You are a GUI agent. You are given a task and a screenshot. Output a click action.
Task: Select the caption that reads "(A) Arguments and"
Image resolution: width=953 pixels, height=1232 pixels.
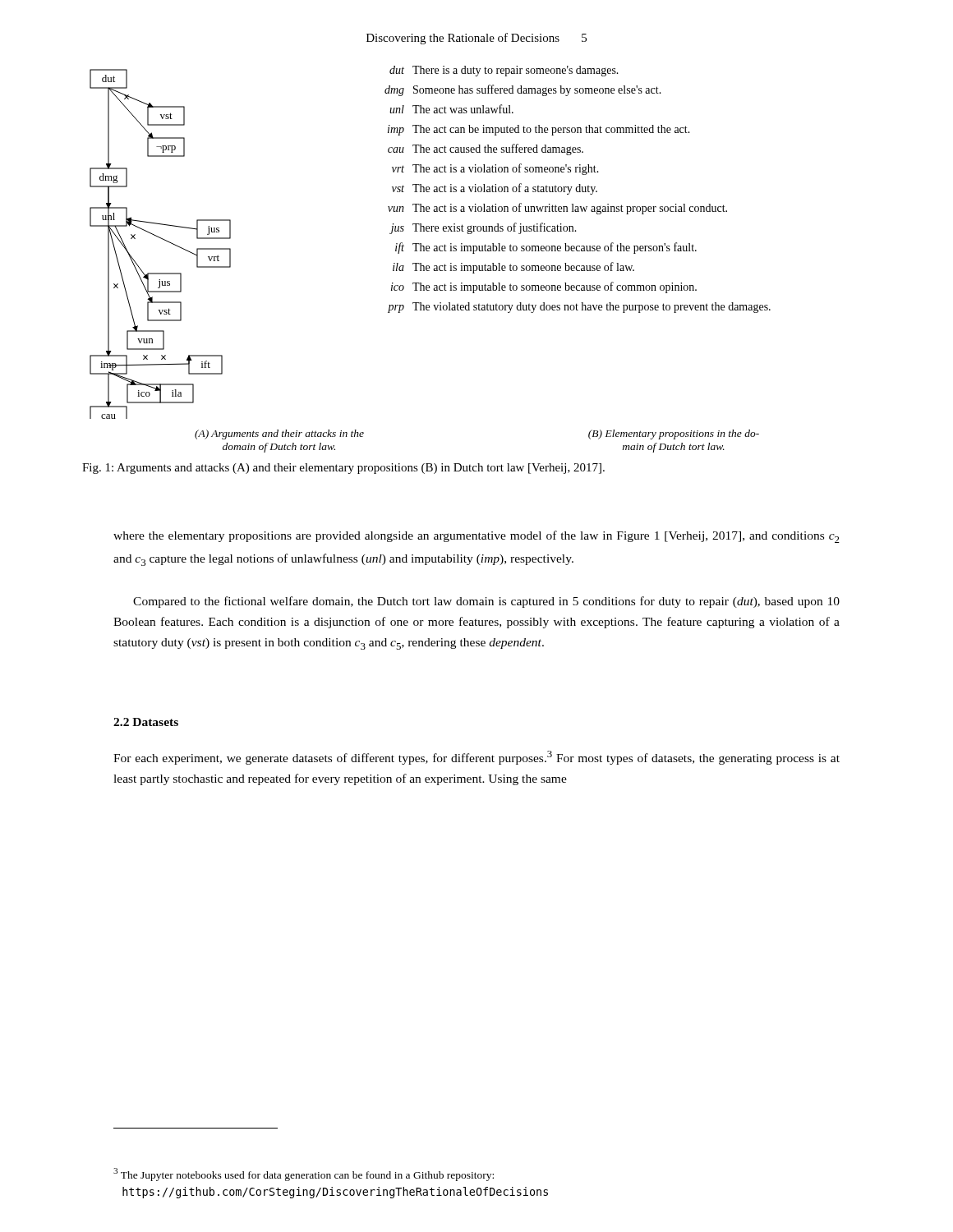click(x=273, y=435)
